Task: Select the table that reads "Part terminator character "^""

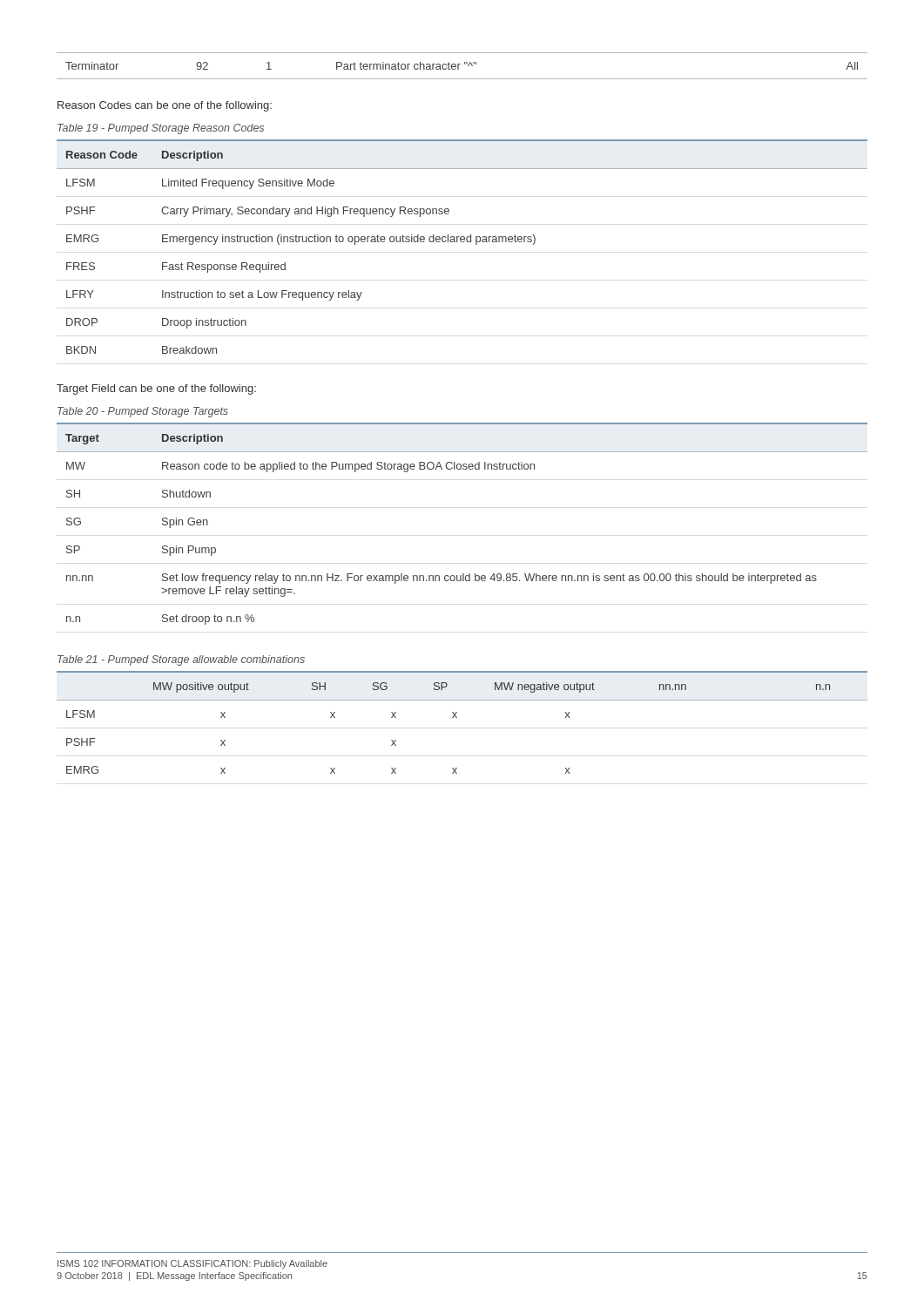Action: (x=462, y=66)
